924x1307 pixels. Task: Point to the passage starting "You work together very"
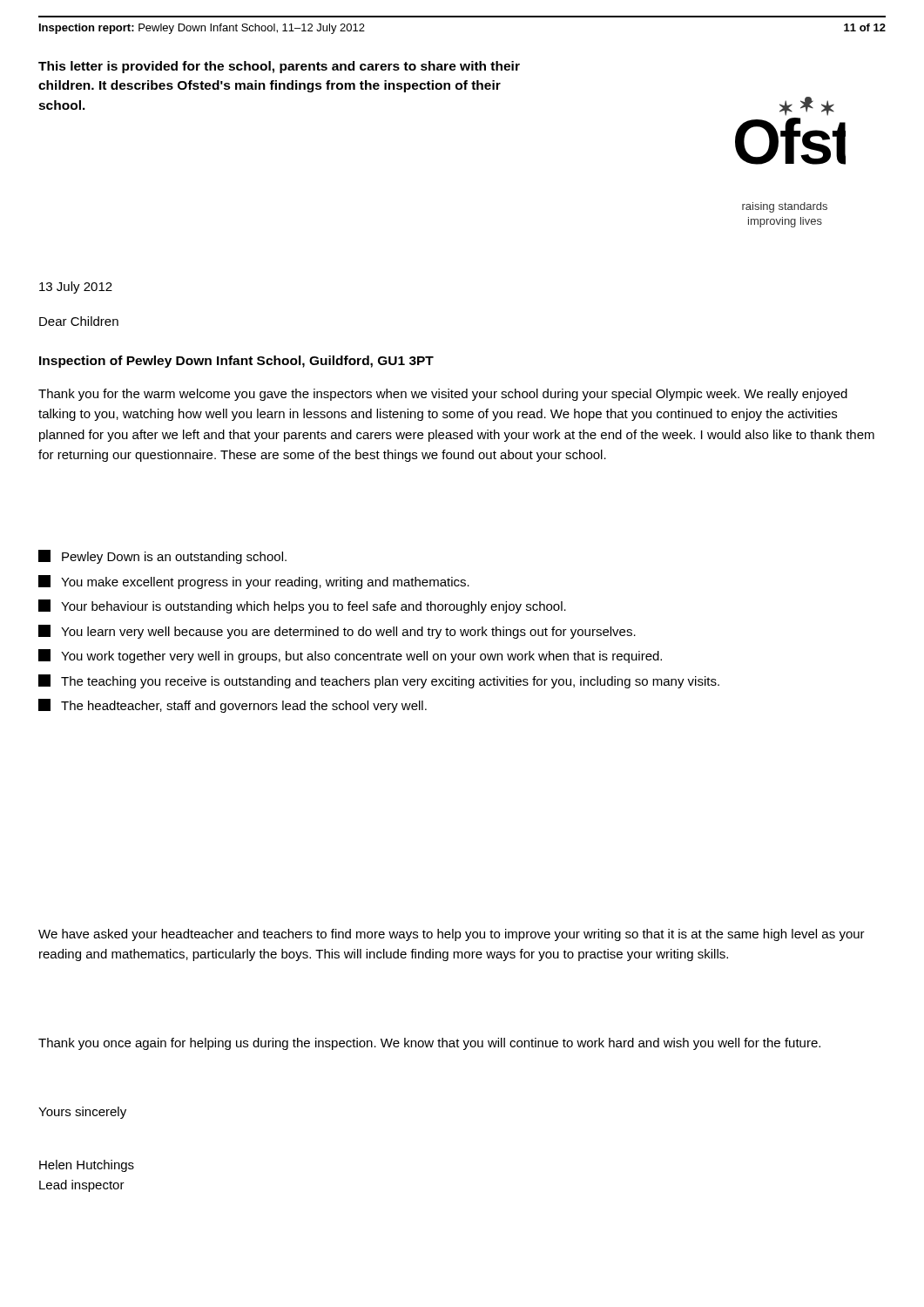462,656
